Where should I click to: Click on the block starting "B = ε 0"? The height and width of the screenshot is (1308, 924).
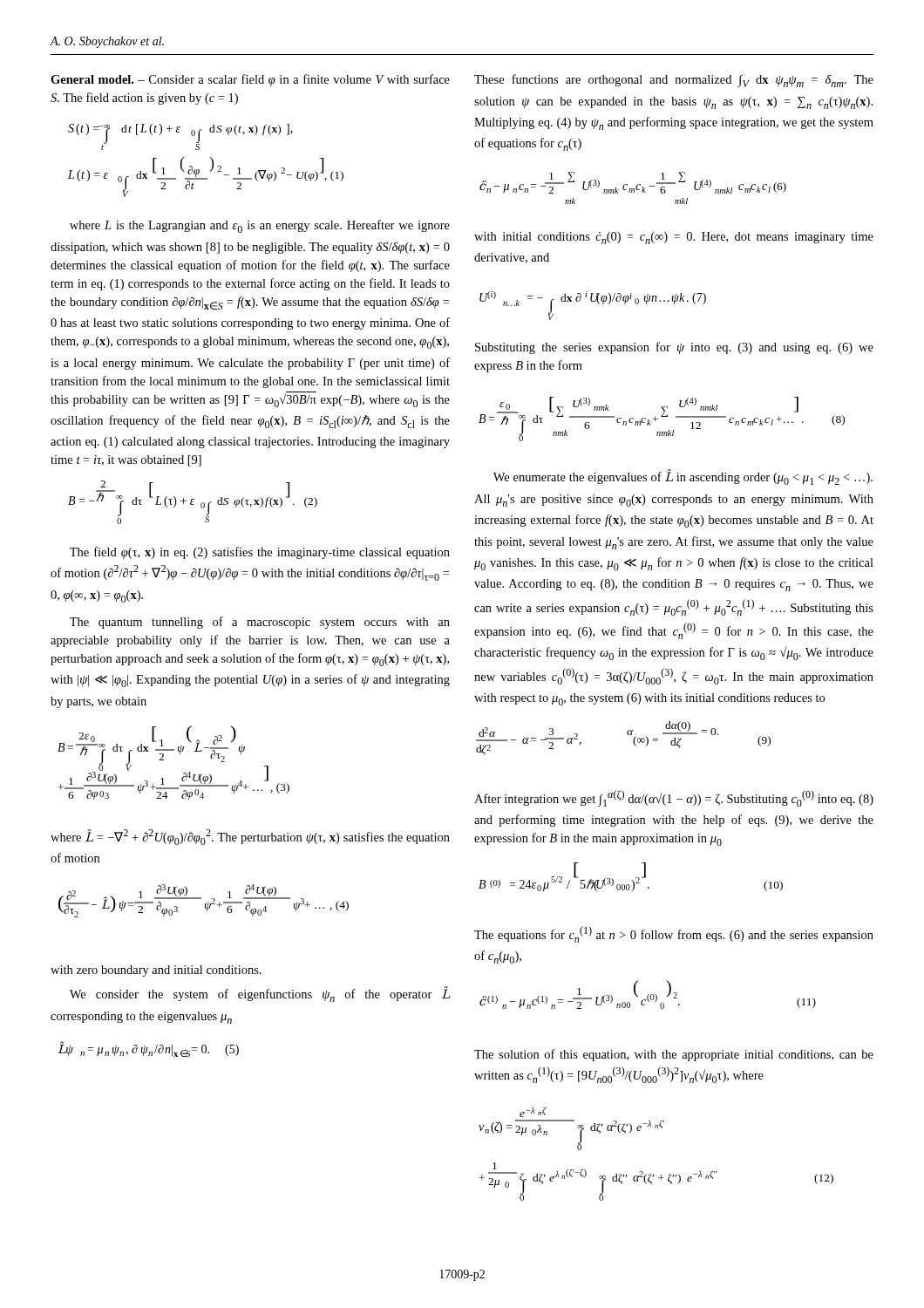click(x=674, y=421)
